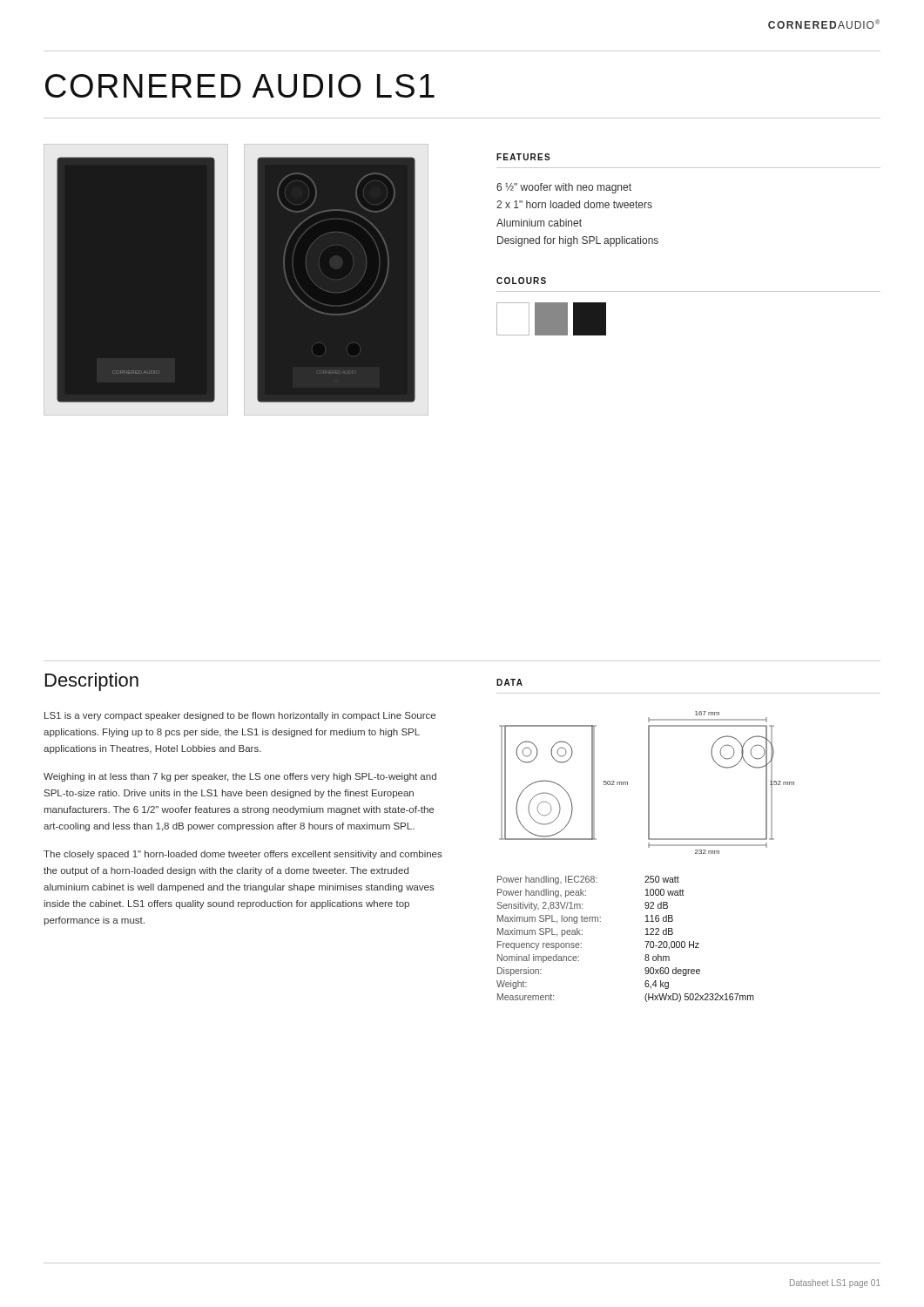Click on the text block that says "The closely spaced 1" horn-loaded dome tweeter"
Image resolution: width=924 pixels, height=1307 pixels.
point(243,887)
